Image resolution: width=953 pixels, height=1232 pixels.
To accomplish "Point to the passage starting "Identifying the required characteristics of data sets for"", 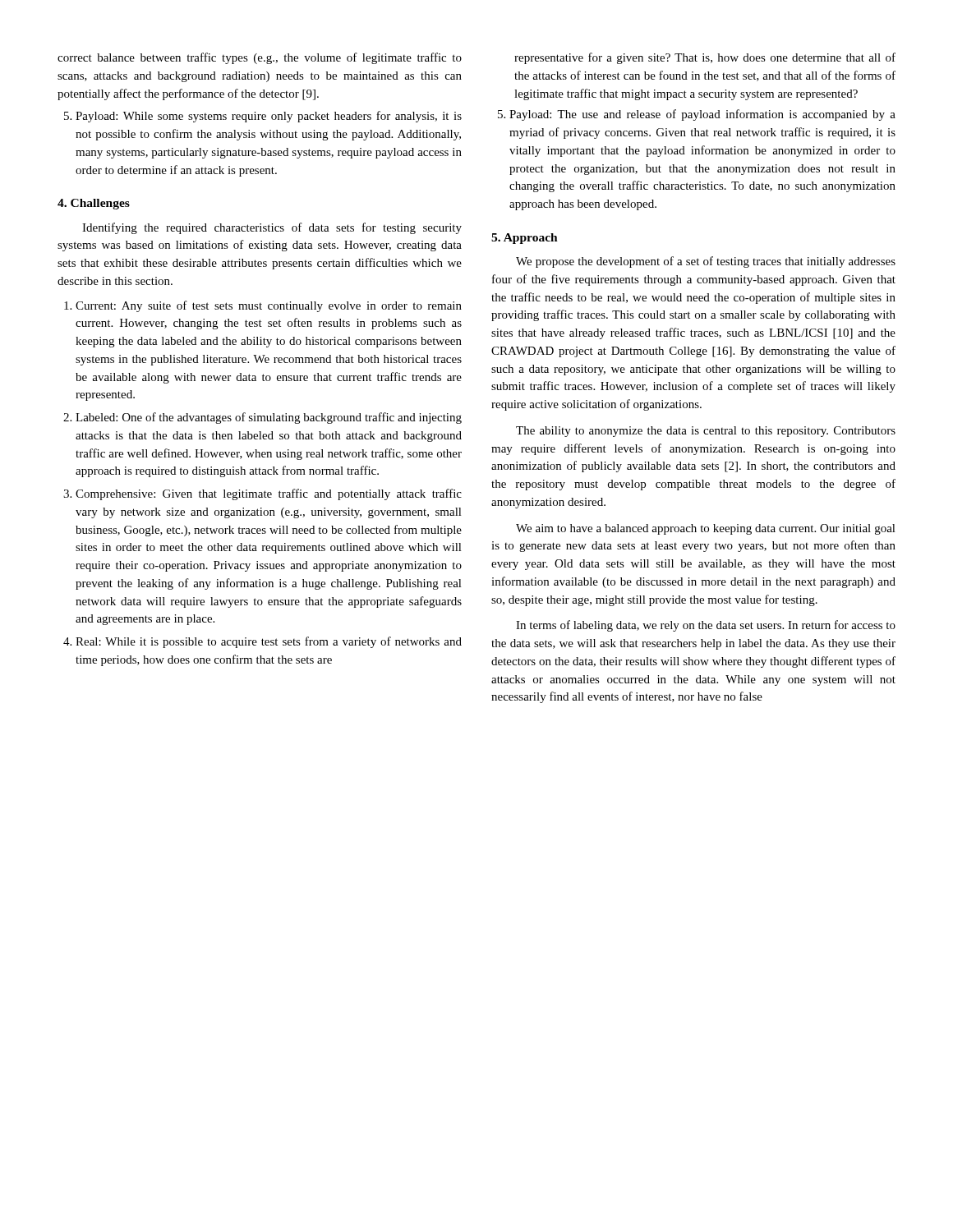I will click(260, 255).
